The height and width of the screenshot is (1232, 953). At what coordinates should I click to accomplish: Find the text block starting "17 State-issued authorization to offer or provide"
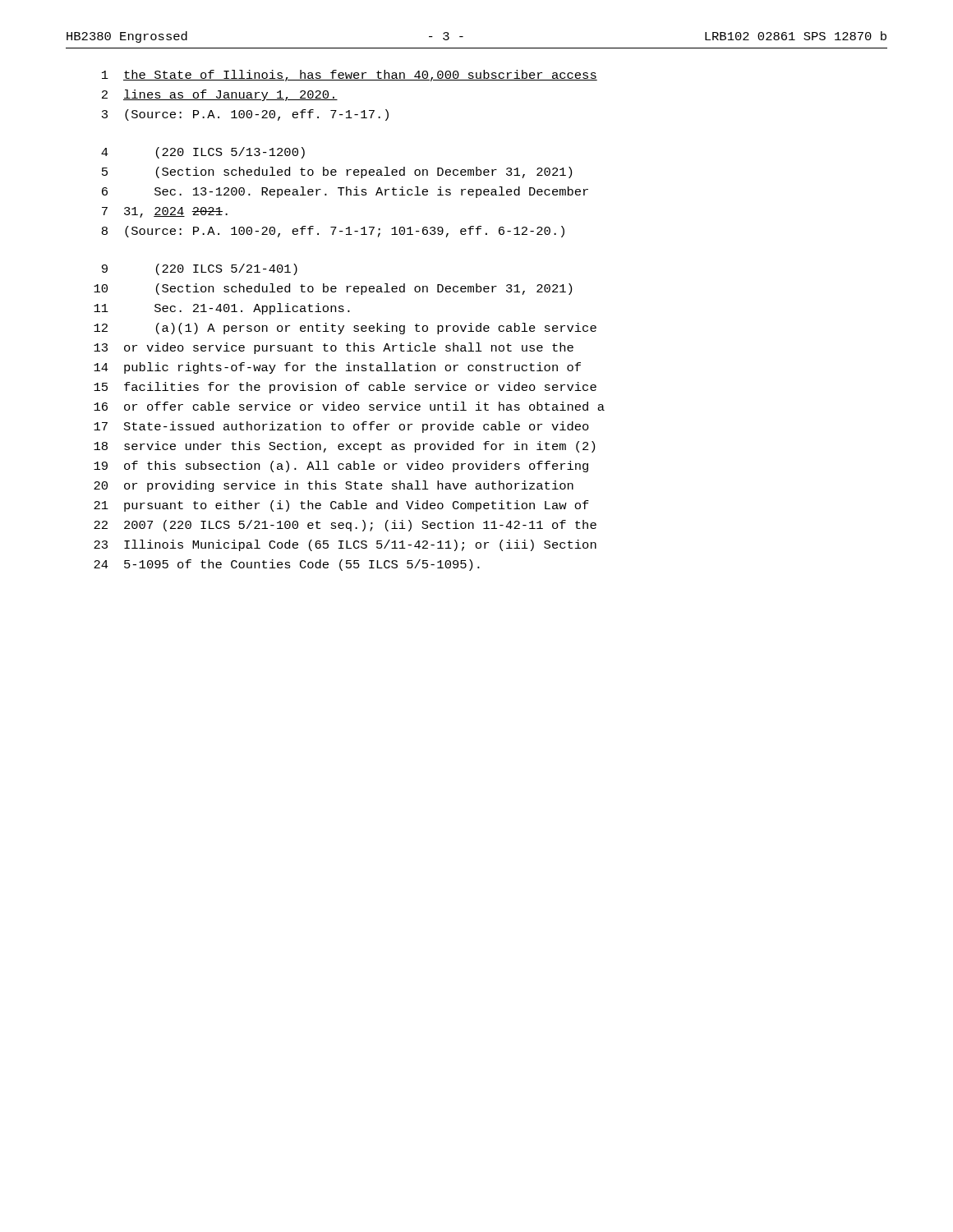pos(476,427)
